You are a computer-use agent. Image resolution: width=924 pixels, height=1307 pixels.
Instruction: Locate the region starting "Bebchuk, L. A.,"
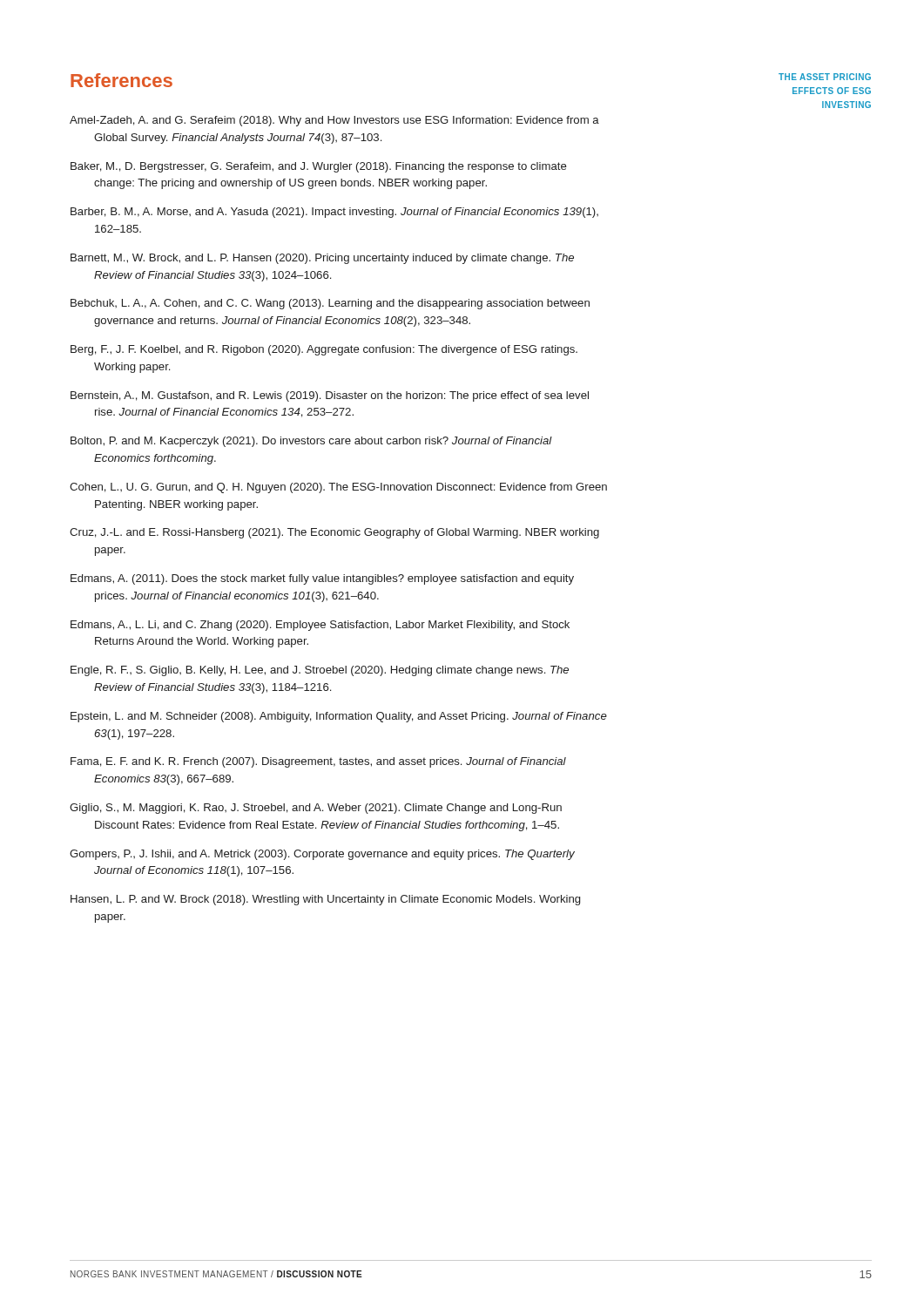pyautogui.click(x=330, y=312)
